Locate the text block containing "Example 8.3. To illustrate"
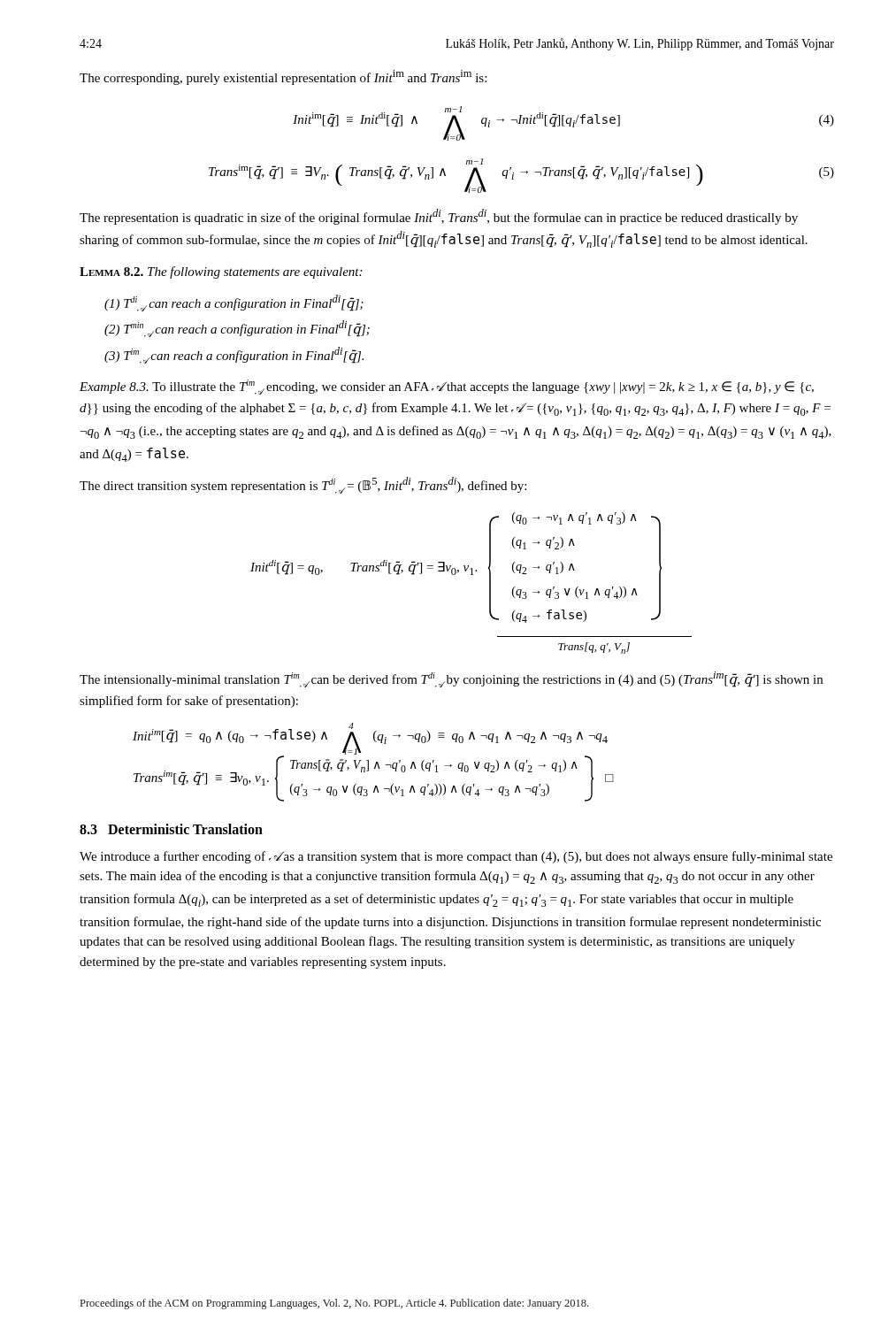Viewport: 896px width, 1327px height. click(456, 421)
